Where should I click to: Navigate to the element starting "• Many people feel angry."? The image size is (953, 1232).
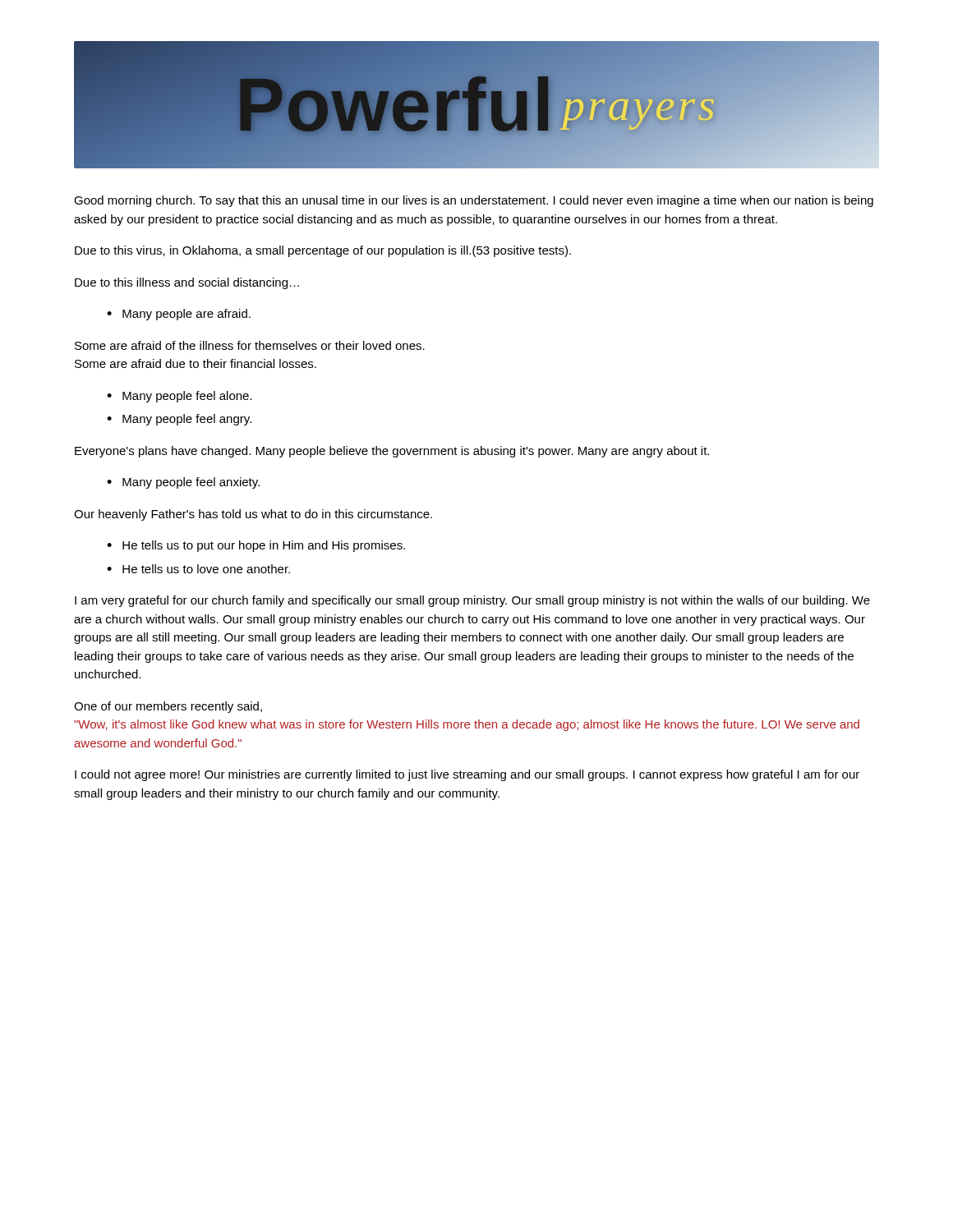pyautogui.click(x=180, y=419)
